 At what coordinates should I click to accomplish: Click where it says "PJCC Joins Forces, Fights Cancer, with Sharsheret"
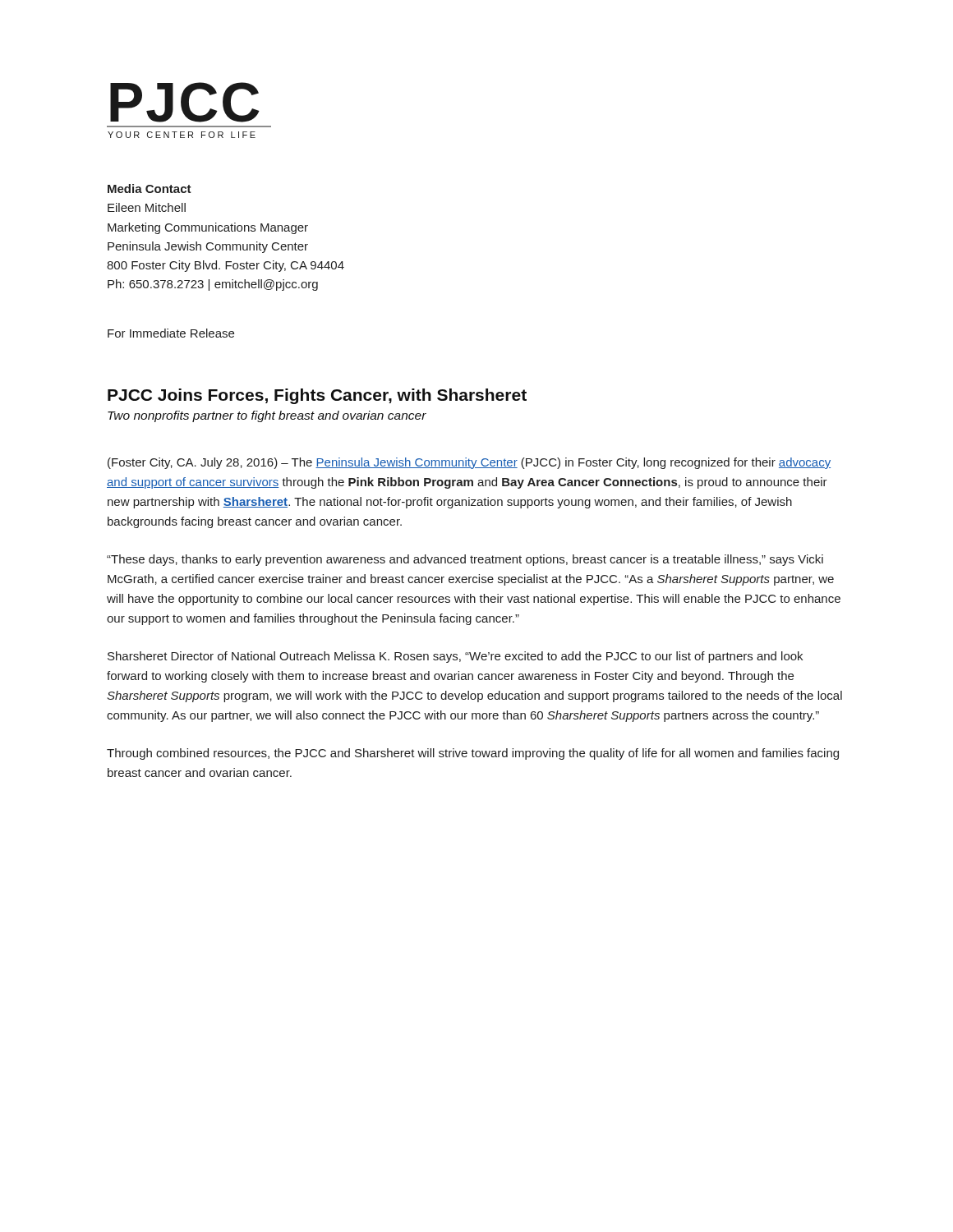476,395
